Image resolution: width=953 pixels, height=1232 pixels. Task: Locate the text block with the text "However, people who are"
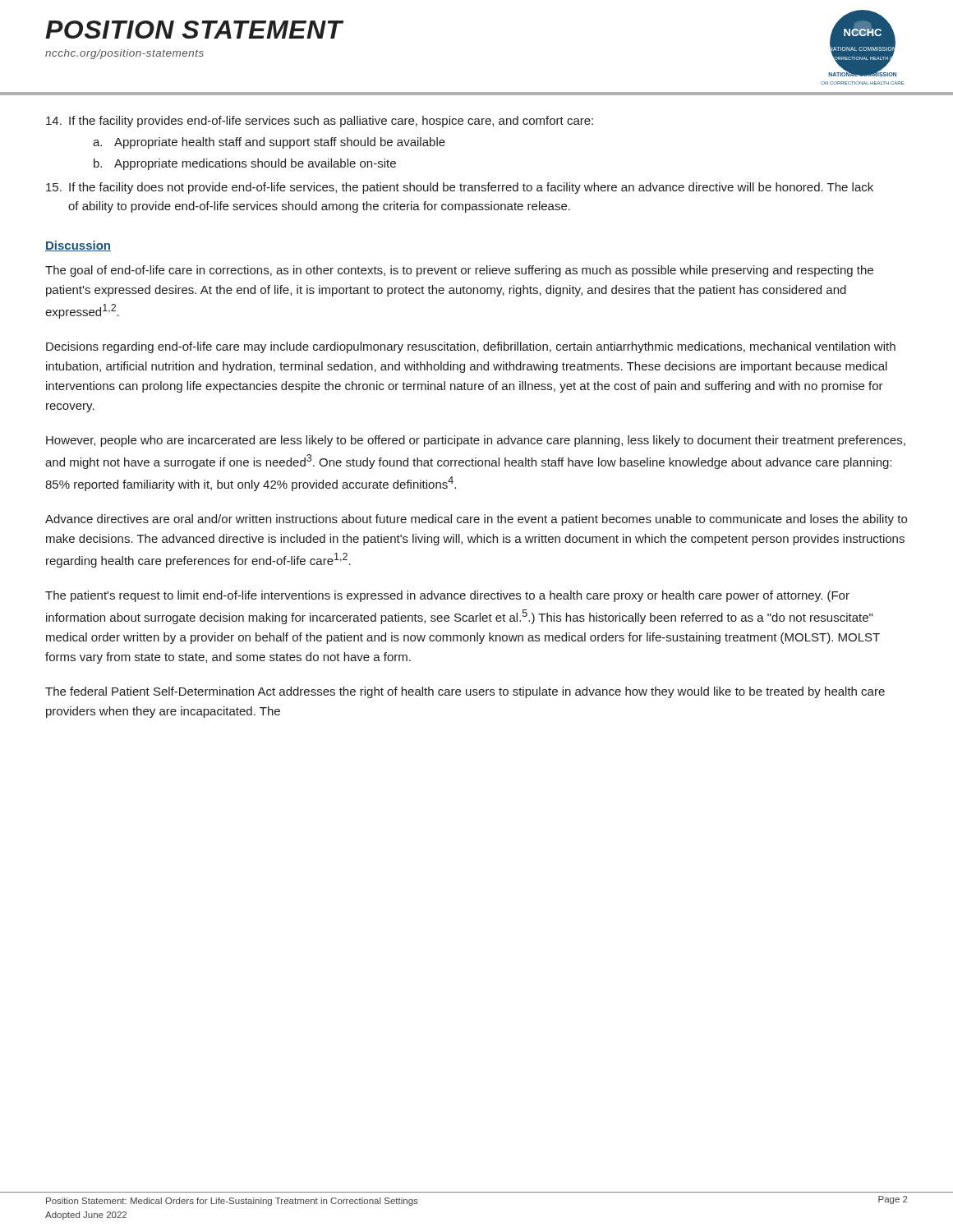(476, 462)
